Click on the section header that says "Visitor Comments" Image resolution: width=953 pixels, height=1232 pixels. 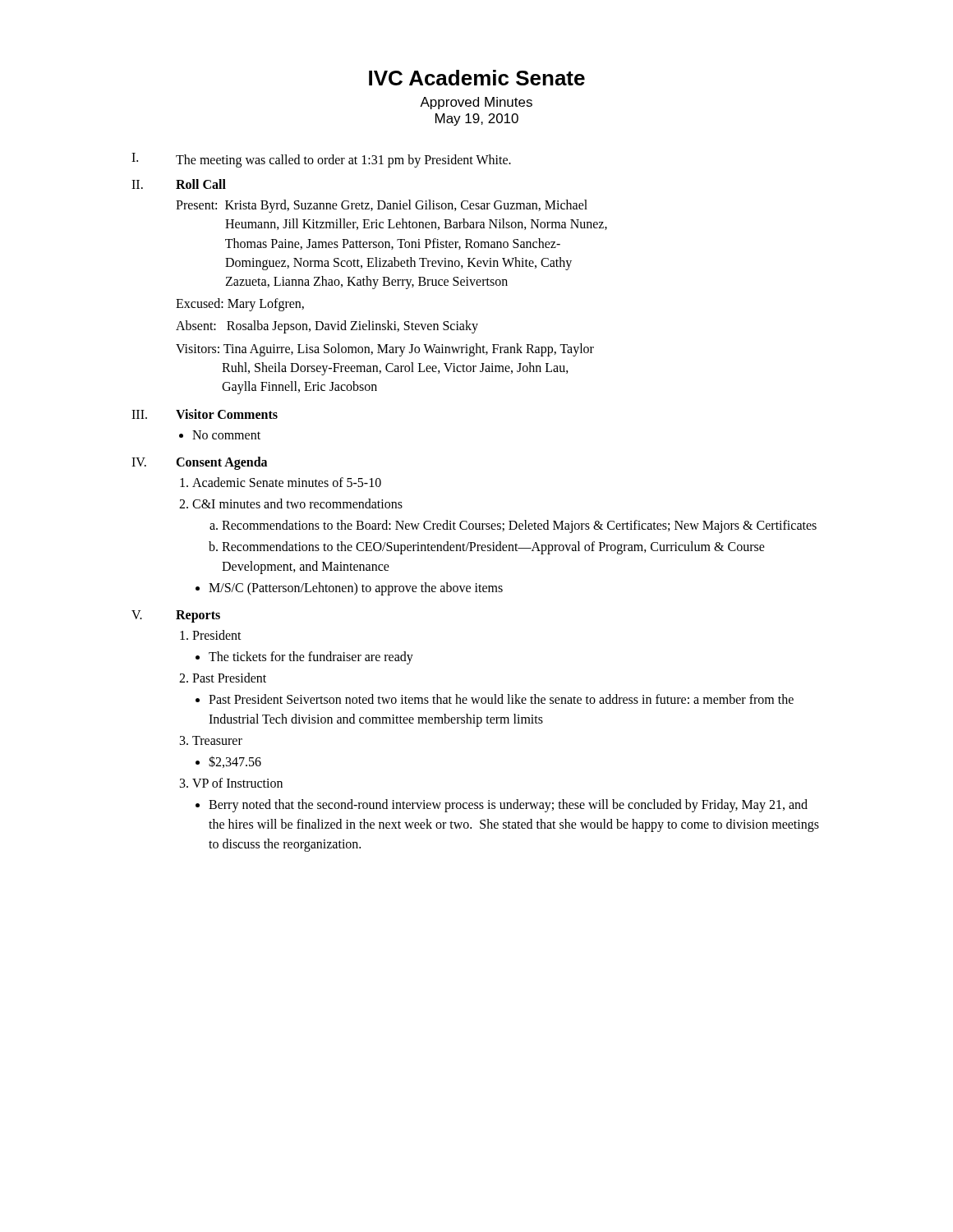pyautogui.click(x=227, y=414)
